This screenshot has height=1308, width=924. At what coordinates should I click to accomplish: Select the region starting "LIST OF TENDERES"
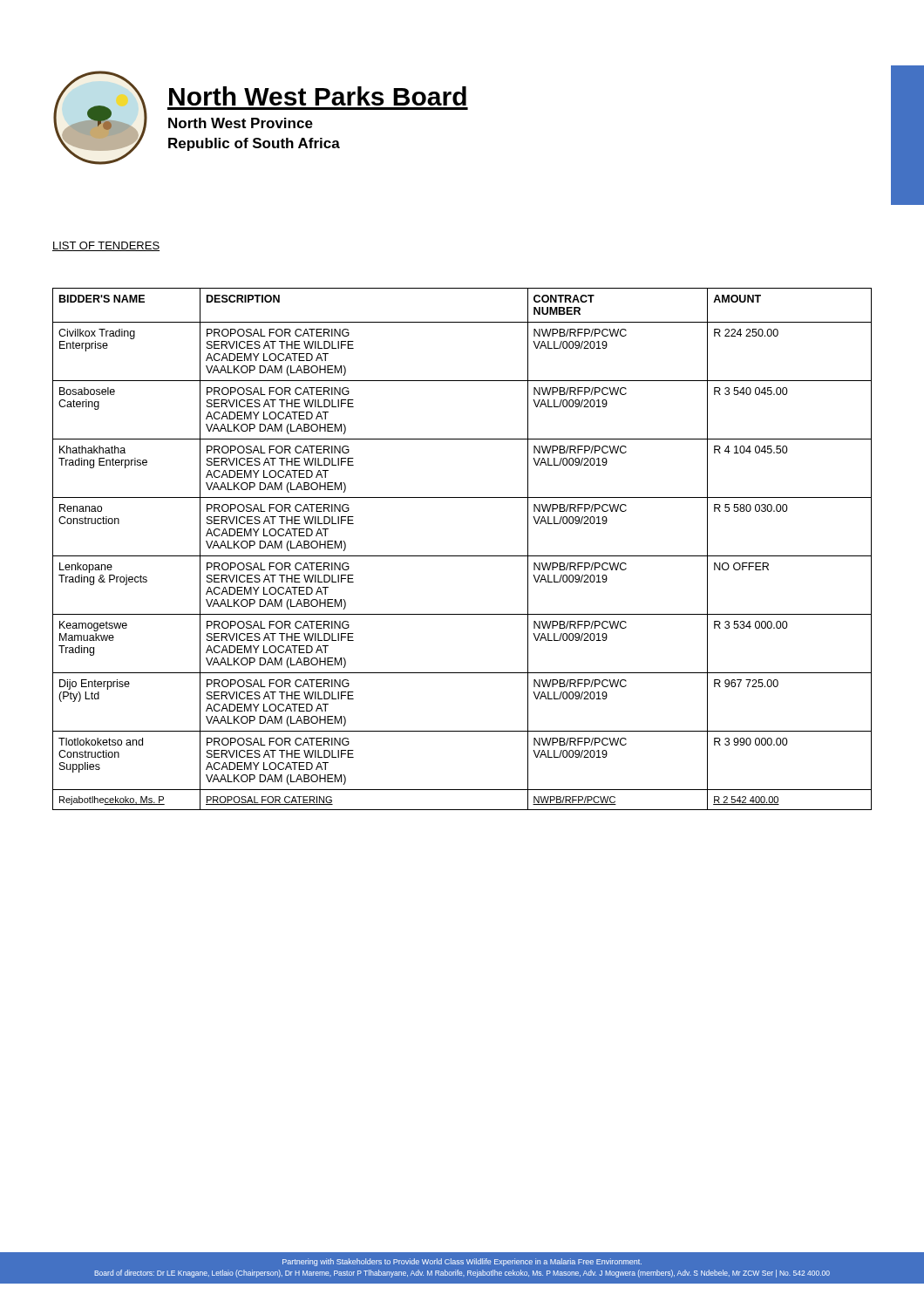pos(106,246)
